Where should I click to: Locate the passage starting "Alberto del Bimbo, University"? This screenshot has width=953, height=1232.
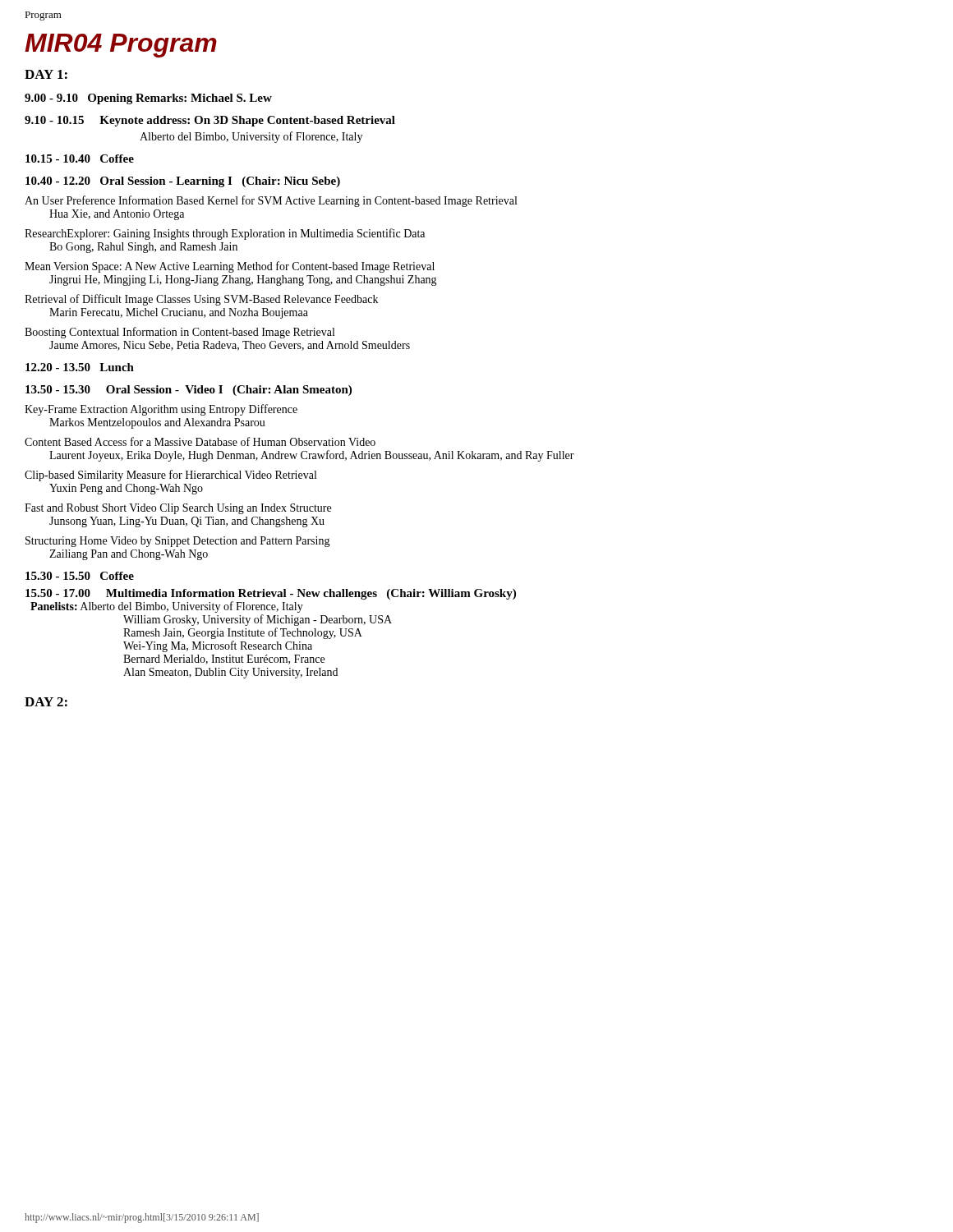[251, 137]
